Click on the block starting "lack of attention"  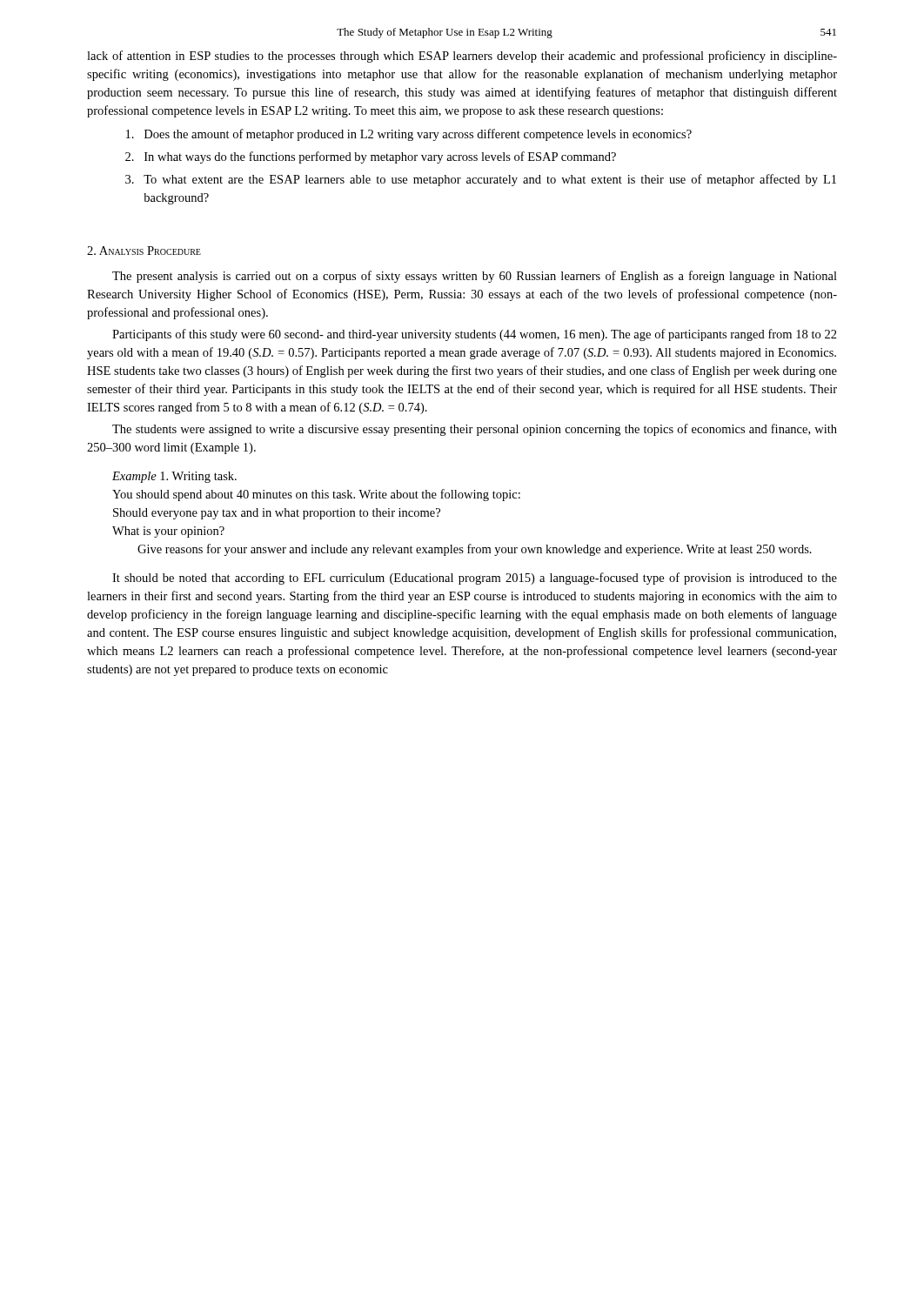(x=462, y=84)
